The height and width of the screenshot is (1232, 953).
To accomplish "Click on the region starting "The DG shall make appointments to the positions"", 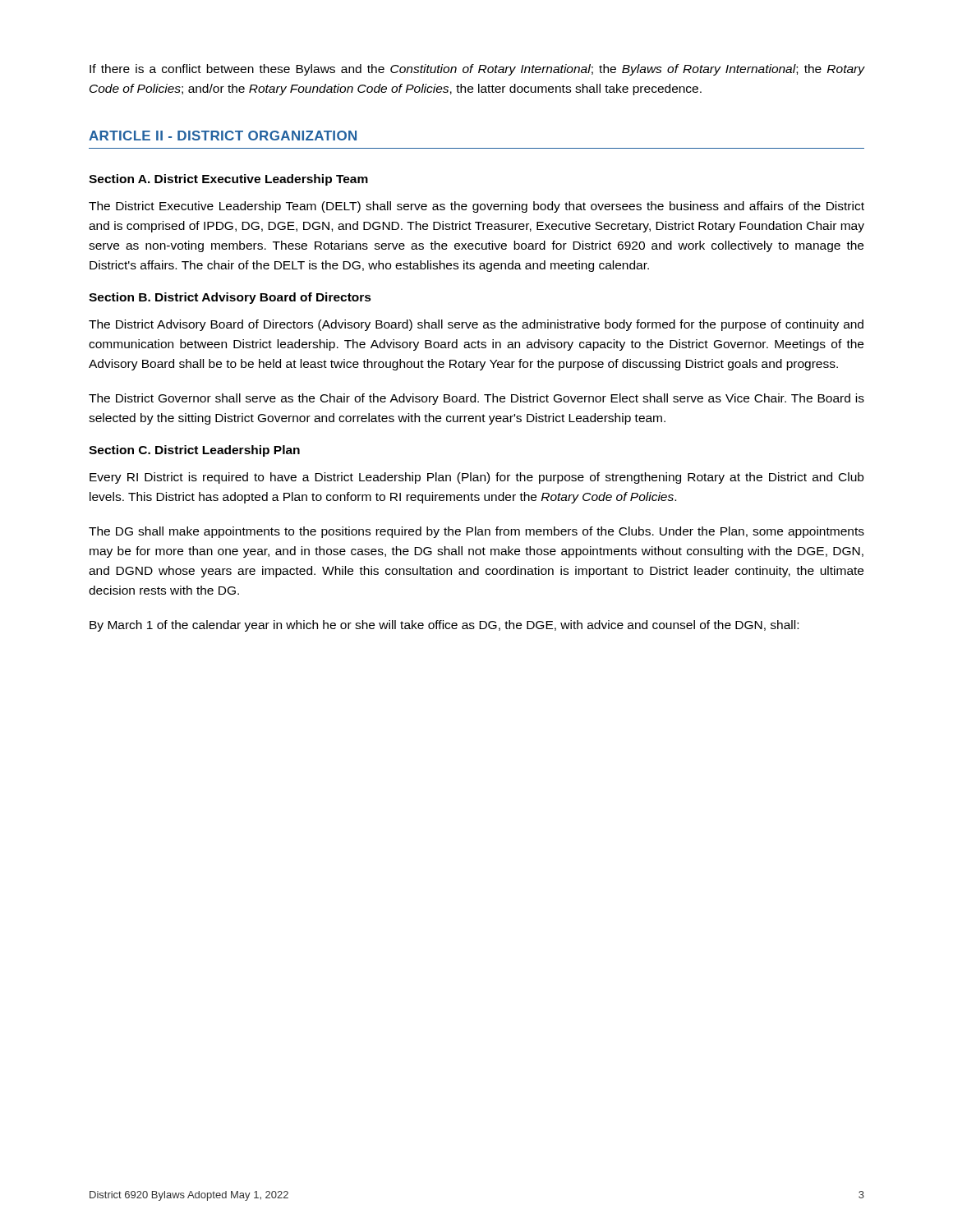I will 476,561.
